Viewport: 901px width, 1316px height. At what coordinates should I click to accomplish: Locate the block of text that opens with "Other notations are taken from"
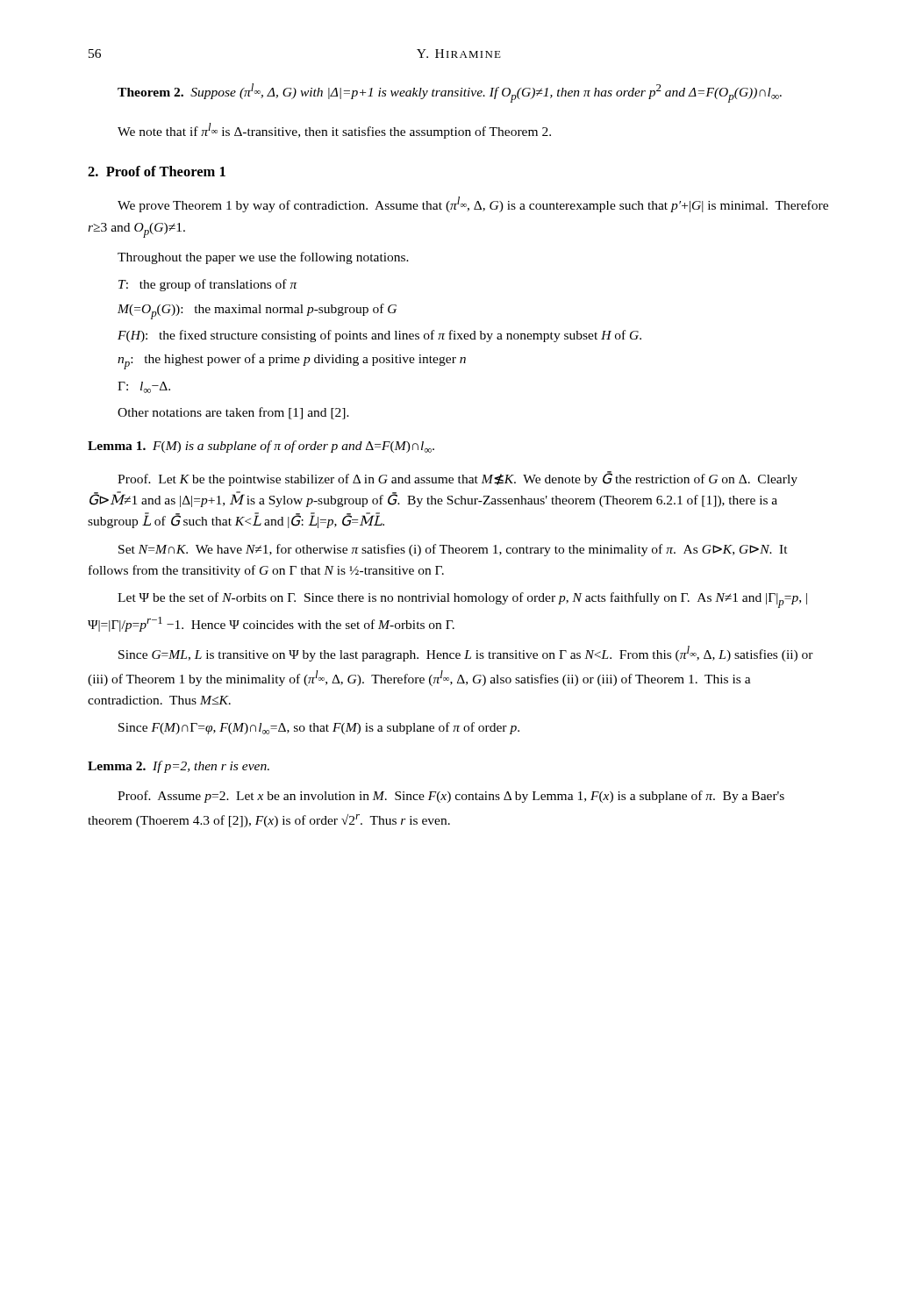click(x=233, y=413)
